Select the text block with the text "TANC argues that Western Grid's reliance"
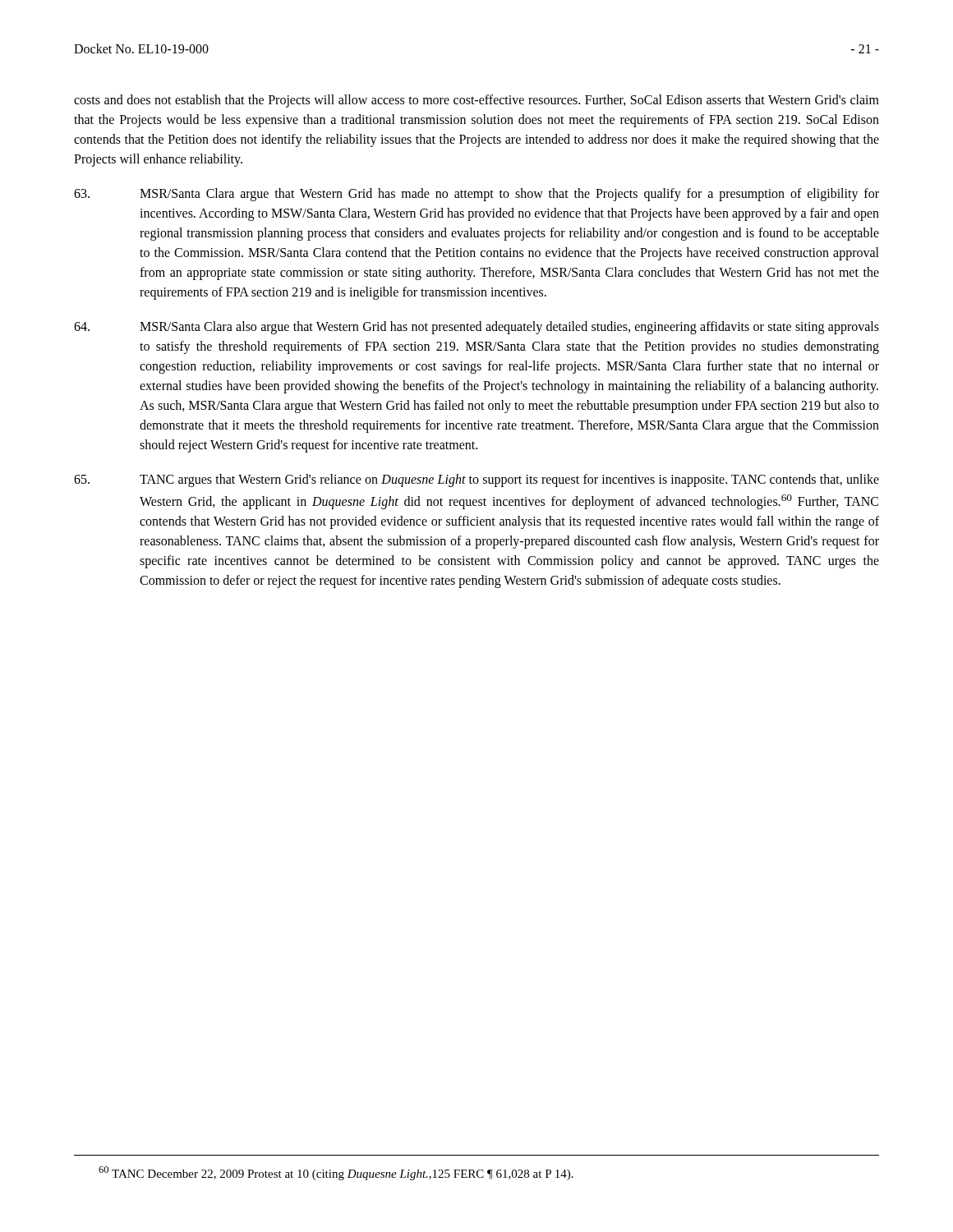 476,530
